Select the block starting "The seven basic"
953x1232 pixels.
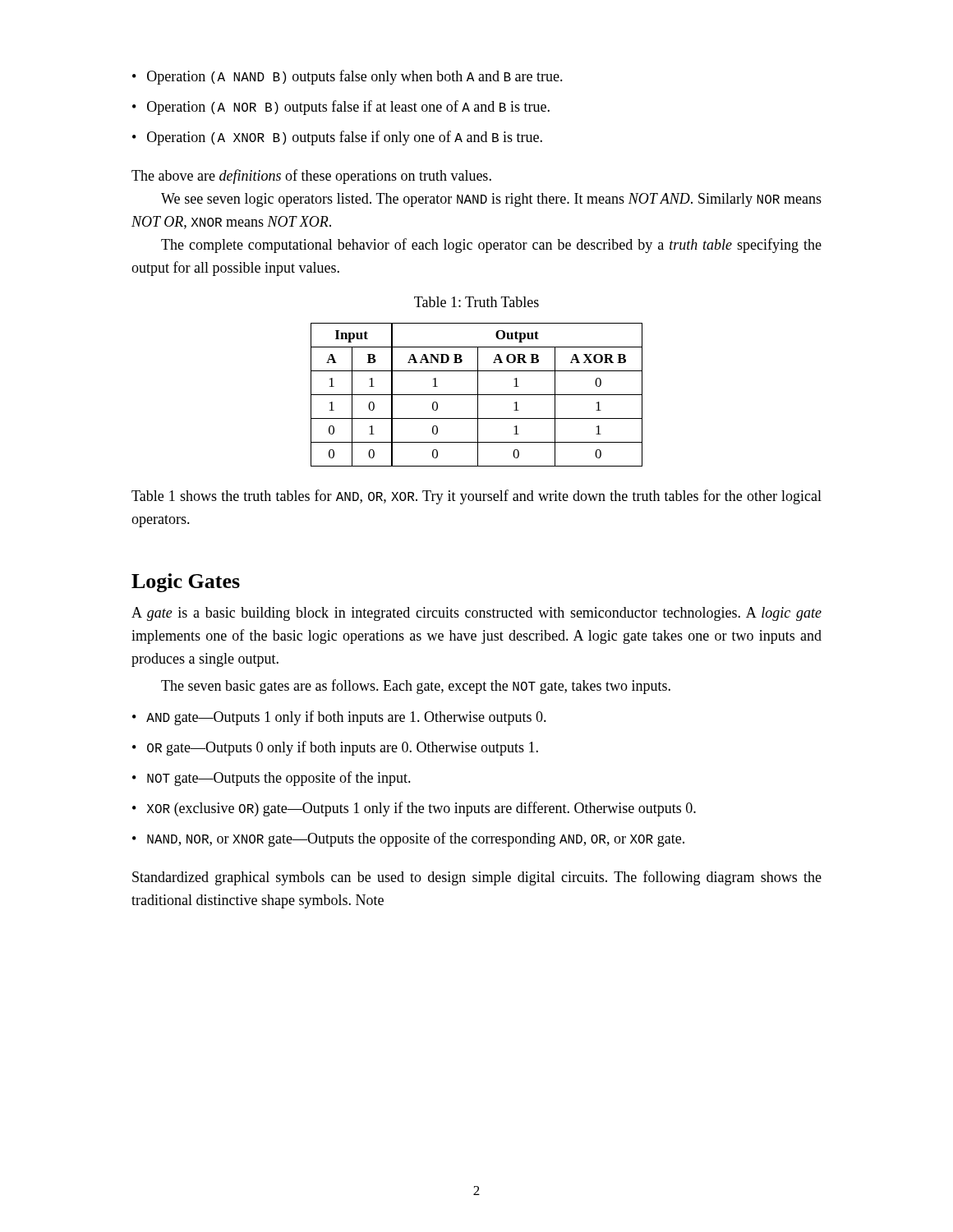tap(416, 686)
